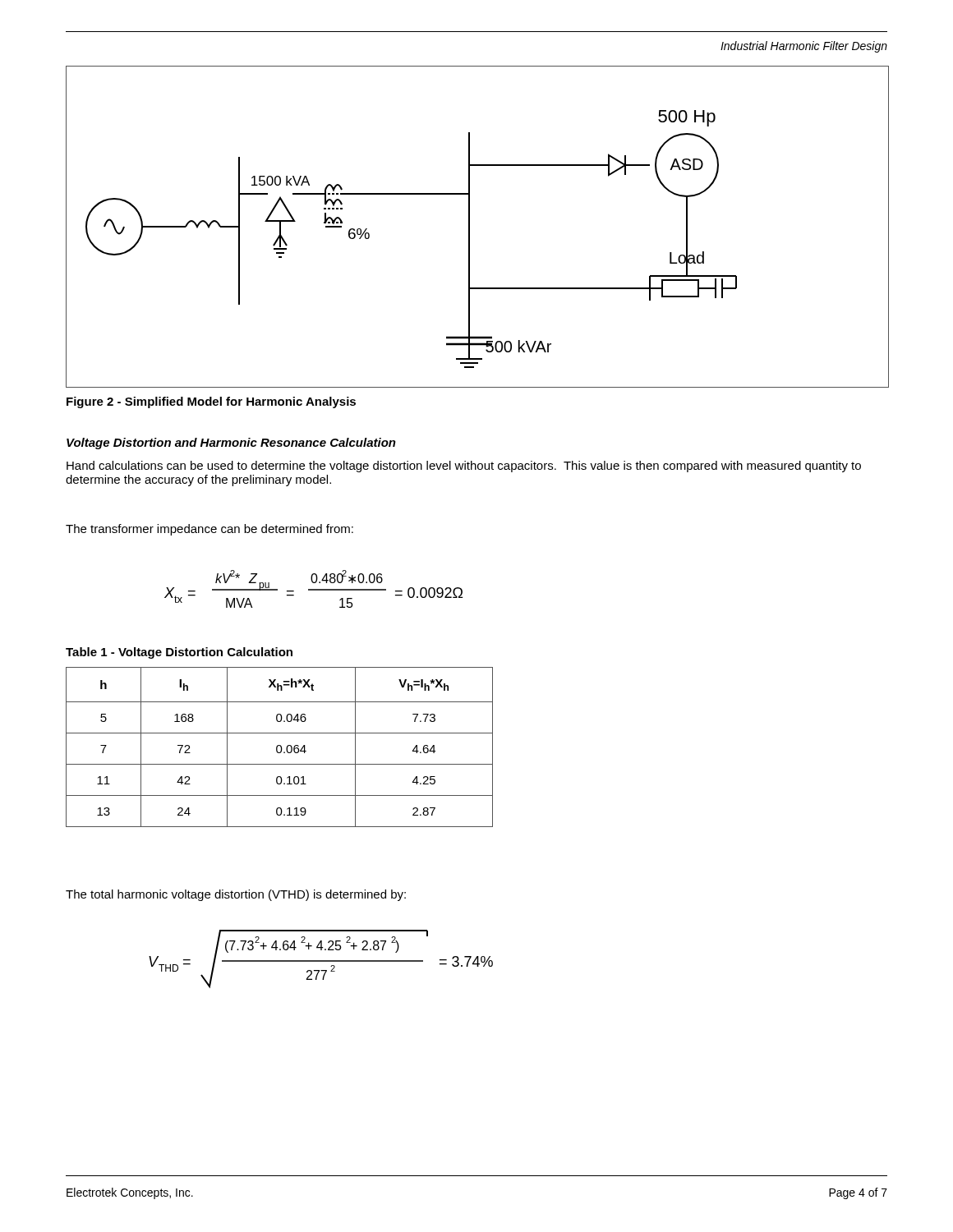Click the passage that begins "The total harmonic voltage distortion (VTHD) is determined"
Viewport: 953px width, 1232px height.
(x=236, y=894)
